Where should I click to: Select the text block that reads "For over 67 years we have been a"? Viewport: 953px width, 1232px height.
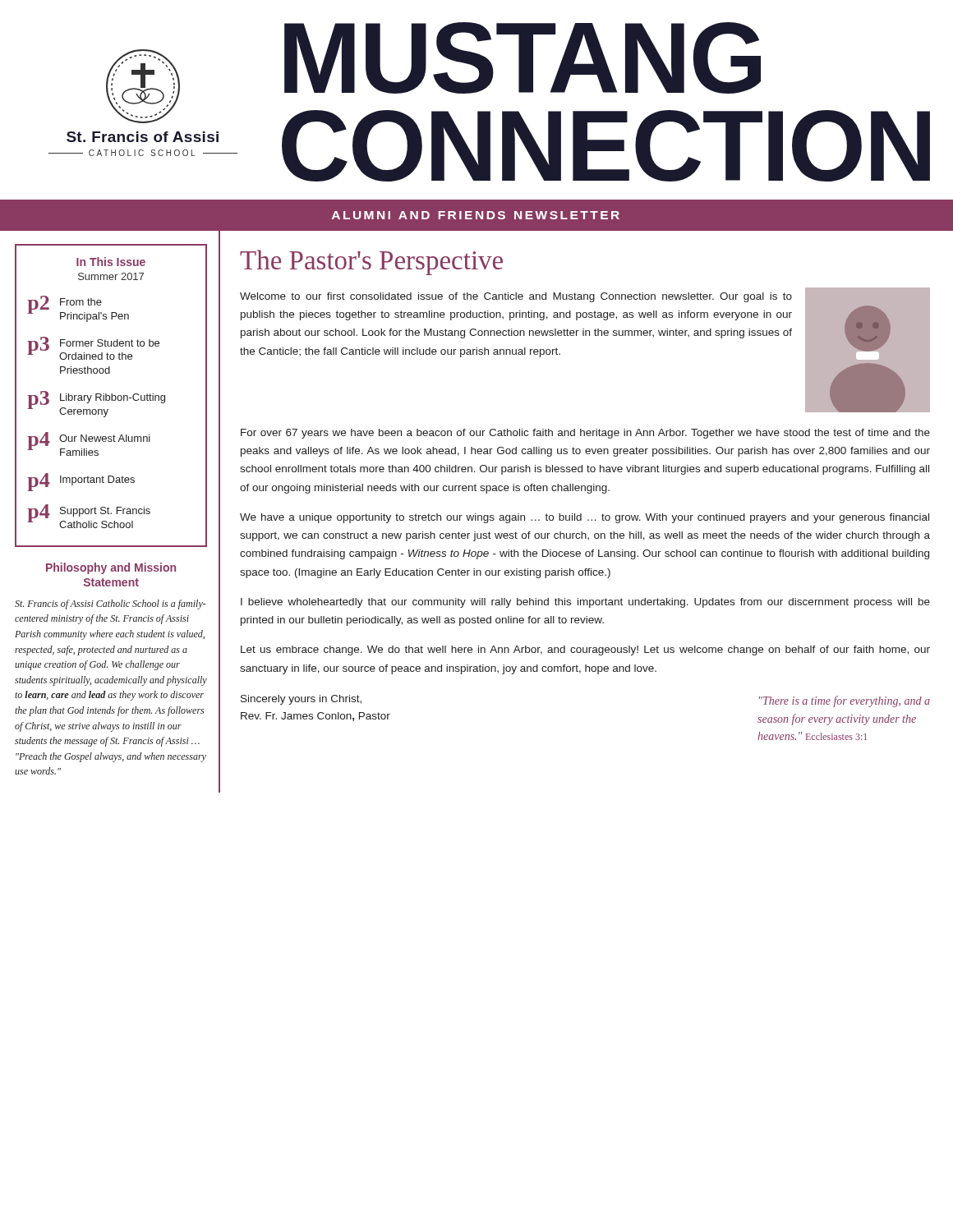pyautogui.click(x=585, y=460)
